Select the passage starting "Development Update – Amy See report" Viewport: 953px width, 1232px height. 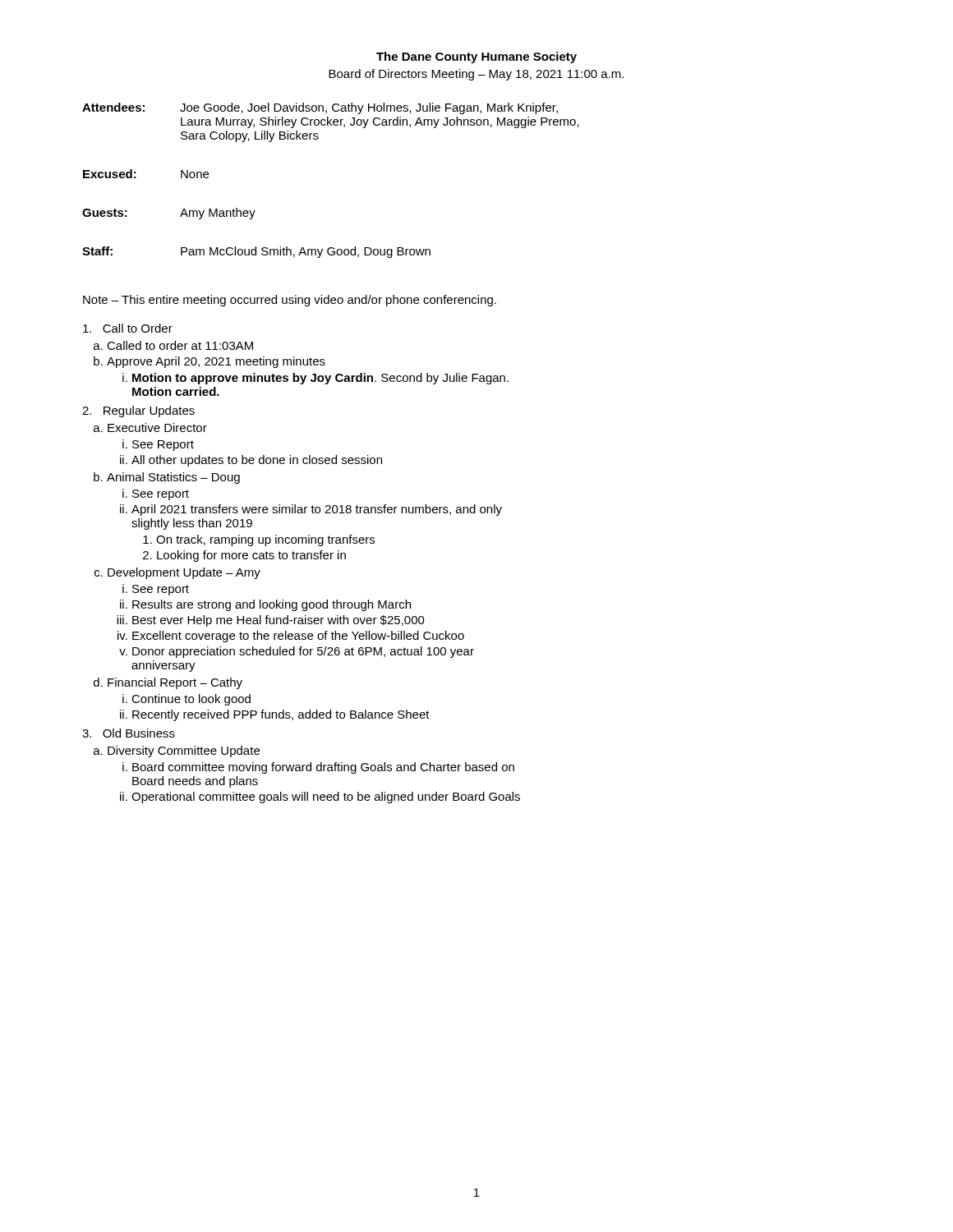coord(184,573)
